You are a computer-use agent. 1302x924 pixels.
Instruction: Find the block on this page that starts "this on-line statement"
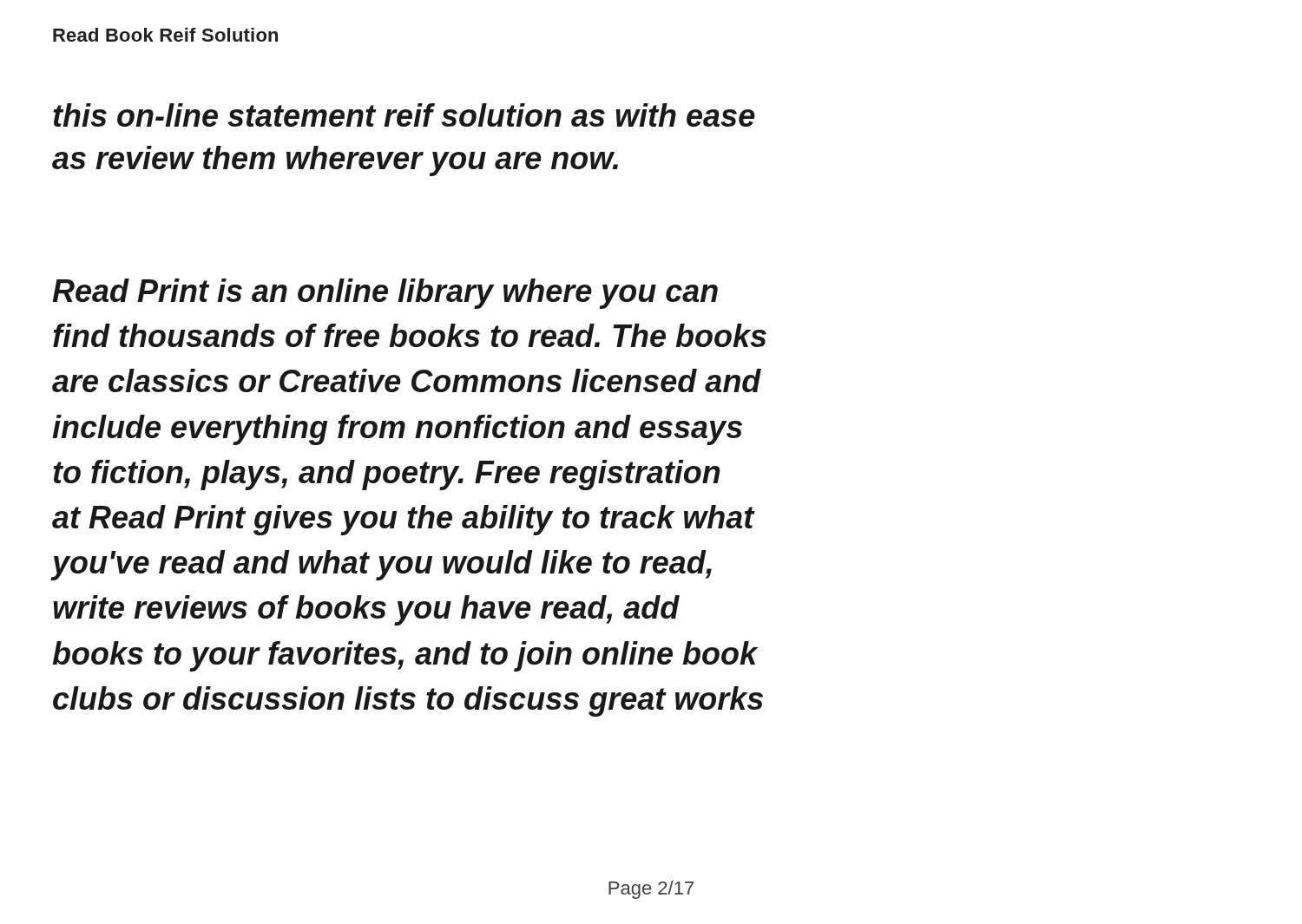point(404,137)
